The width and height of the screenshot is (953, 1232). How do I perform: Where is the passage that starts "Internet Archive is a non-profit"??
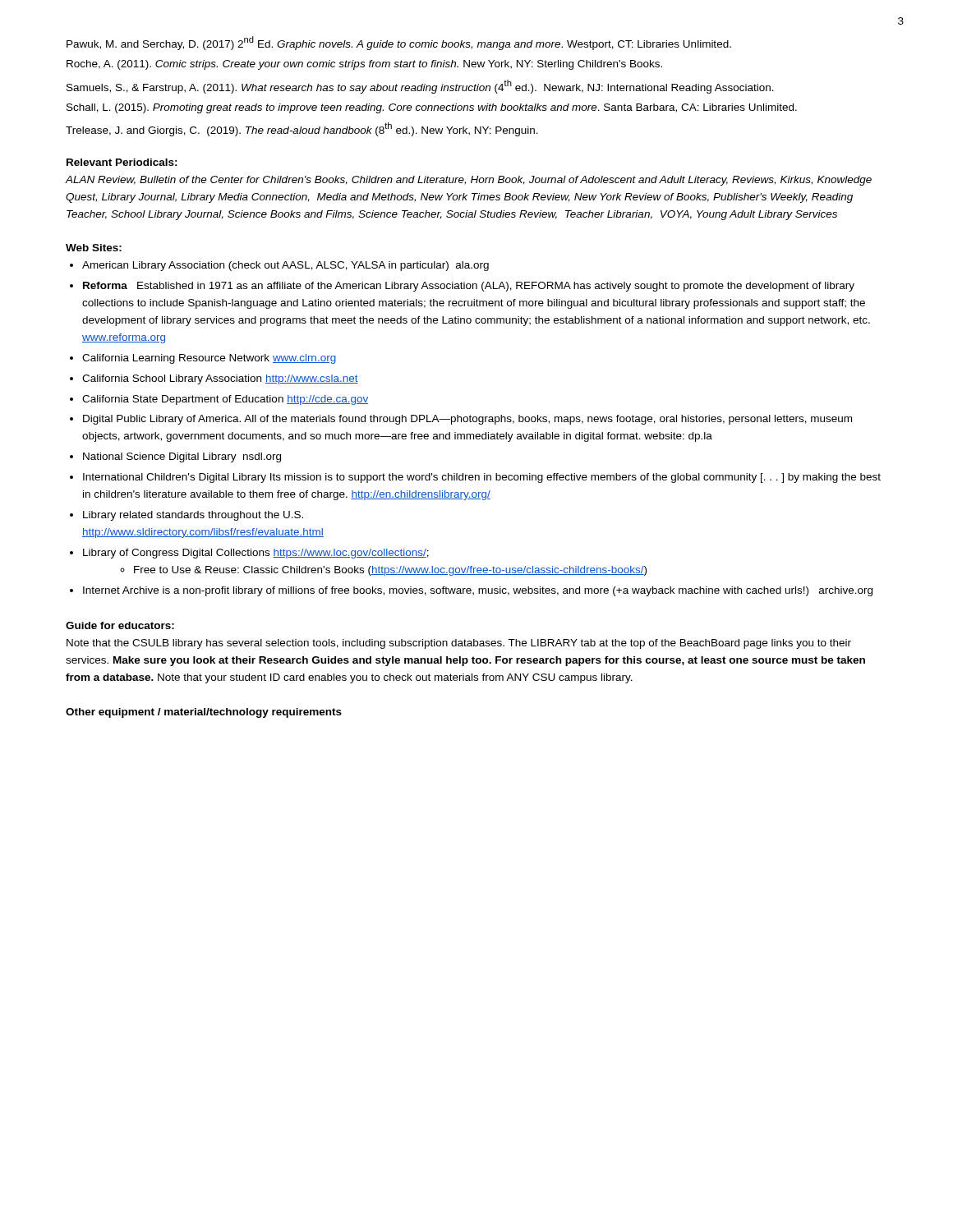coord(478,590)
